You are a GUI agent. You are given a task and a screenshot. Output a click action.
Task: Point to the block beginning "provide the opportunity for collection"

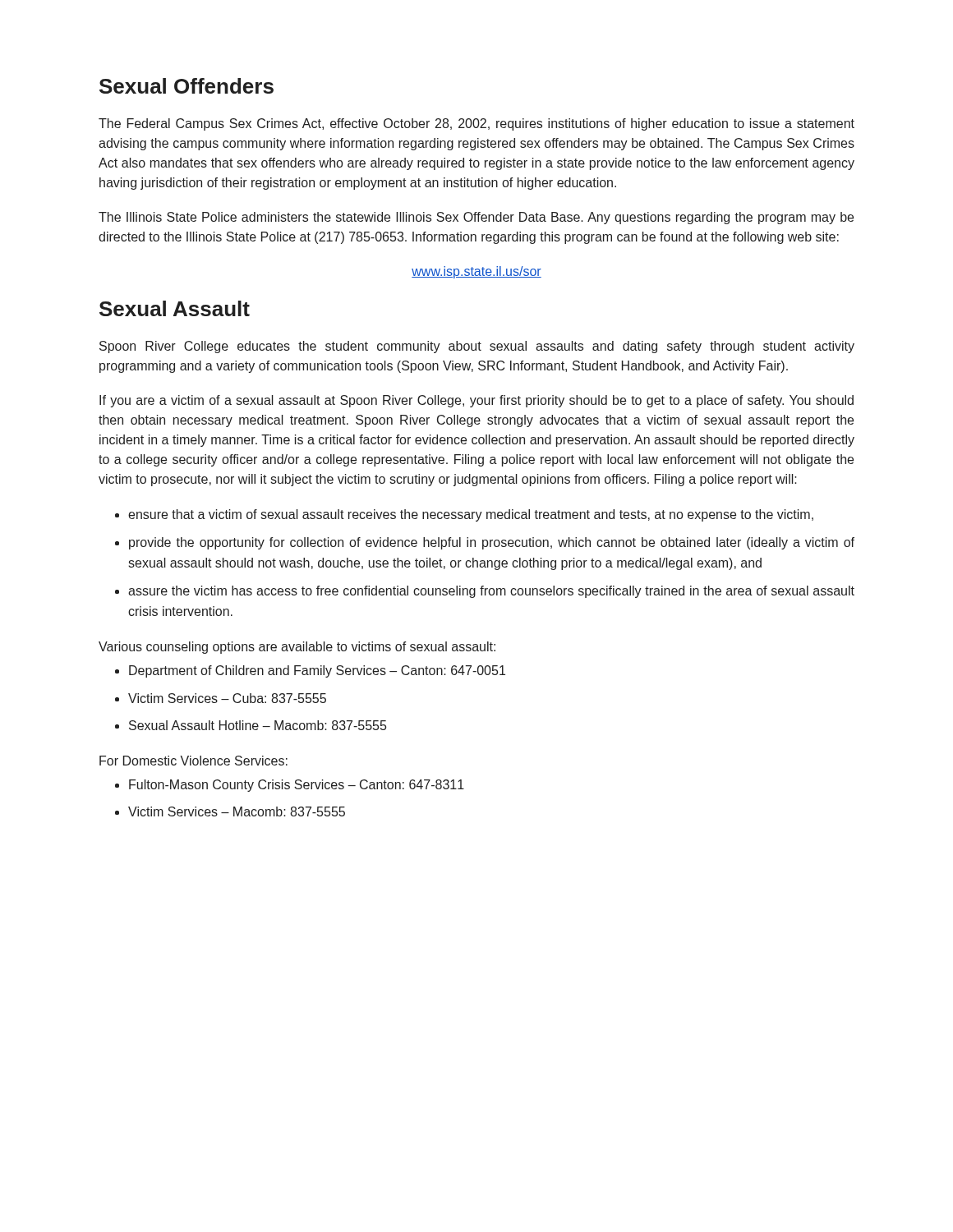(491, 553)
